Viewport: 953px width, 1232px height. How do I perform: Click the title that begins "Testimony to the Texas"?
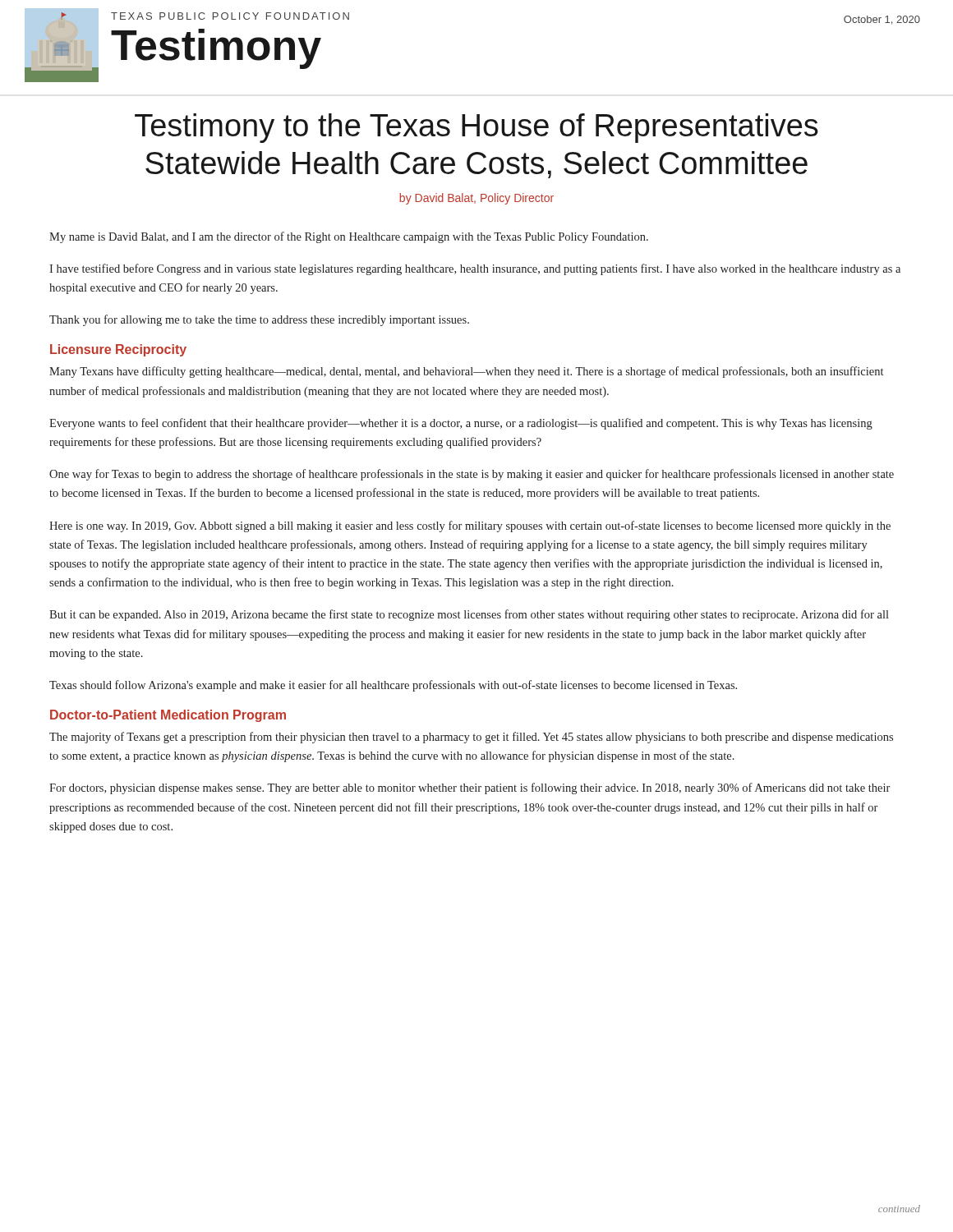tap(476, 145)
